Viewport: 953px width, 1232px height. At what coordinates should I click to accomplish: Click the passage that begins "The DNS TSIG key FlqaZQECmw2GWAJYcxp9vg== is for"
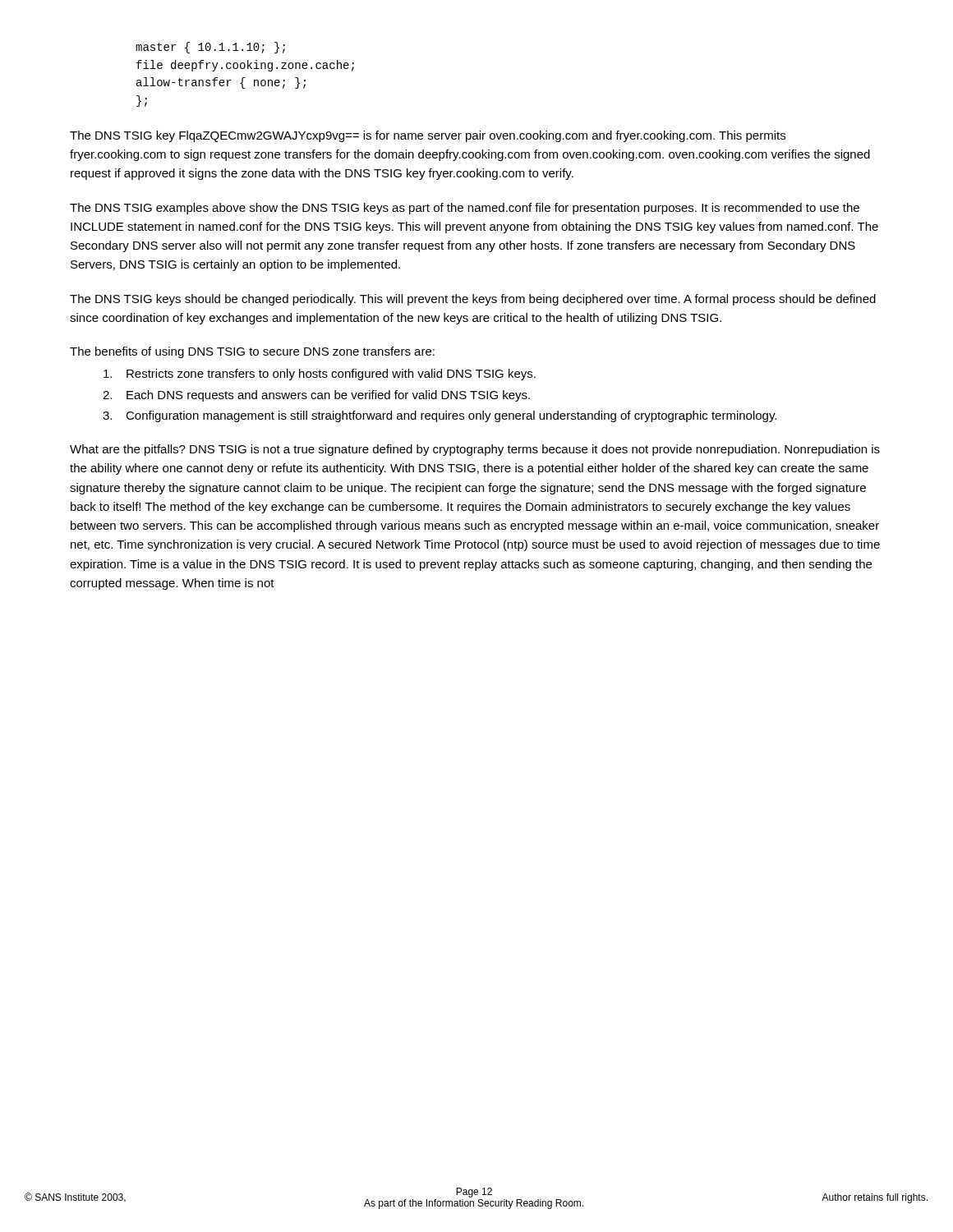pyautogui.click(x=470, y=154)
